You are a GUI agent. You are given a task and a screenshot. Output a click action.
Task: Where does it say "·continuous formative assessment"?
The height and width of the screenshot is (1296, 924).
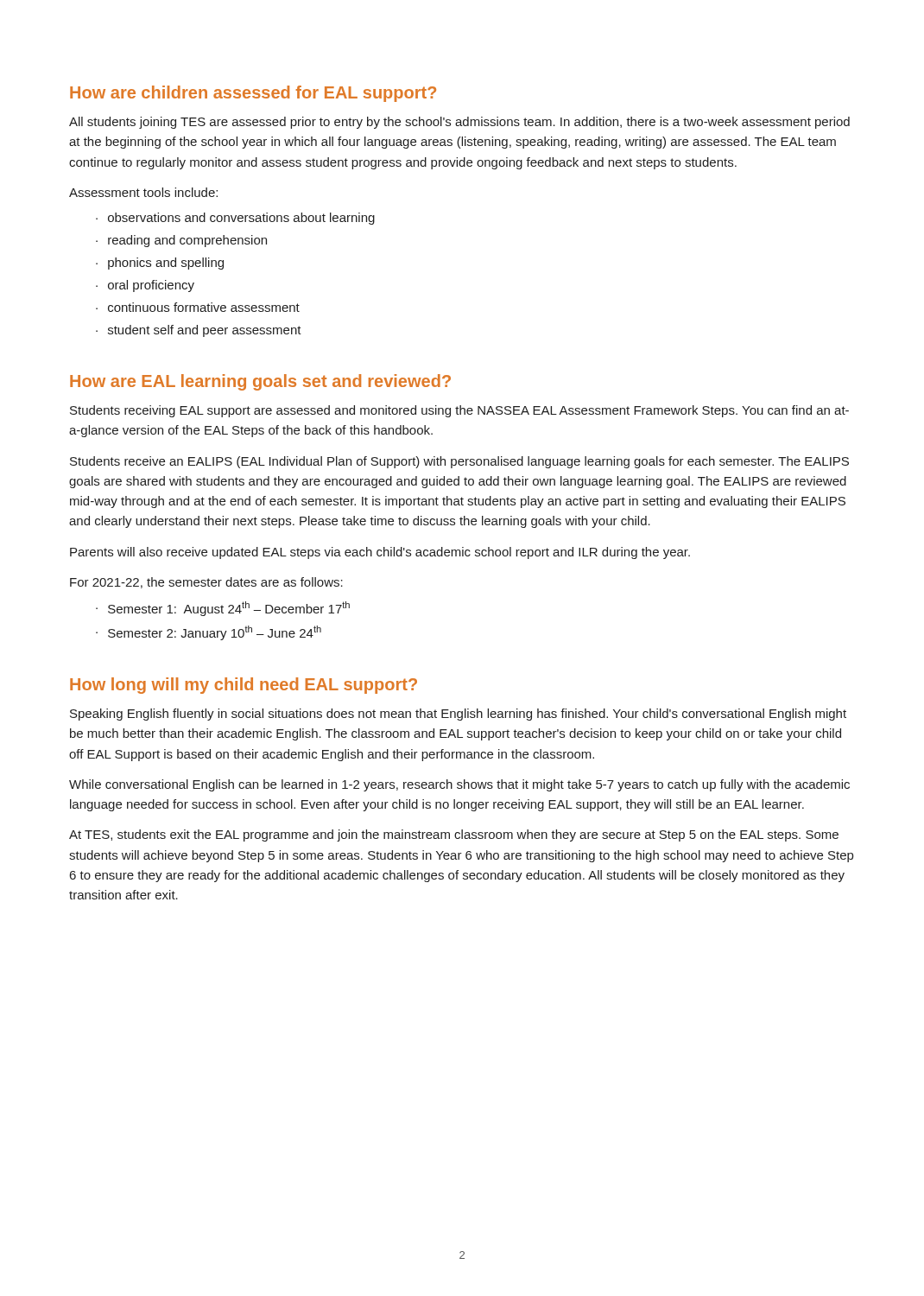coord(197,308)
